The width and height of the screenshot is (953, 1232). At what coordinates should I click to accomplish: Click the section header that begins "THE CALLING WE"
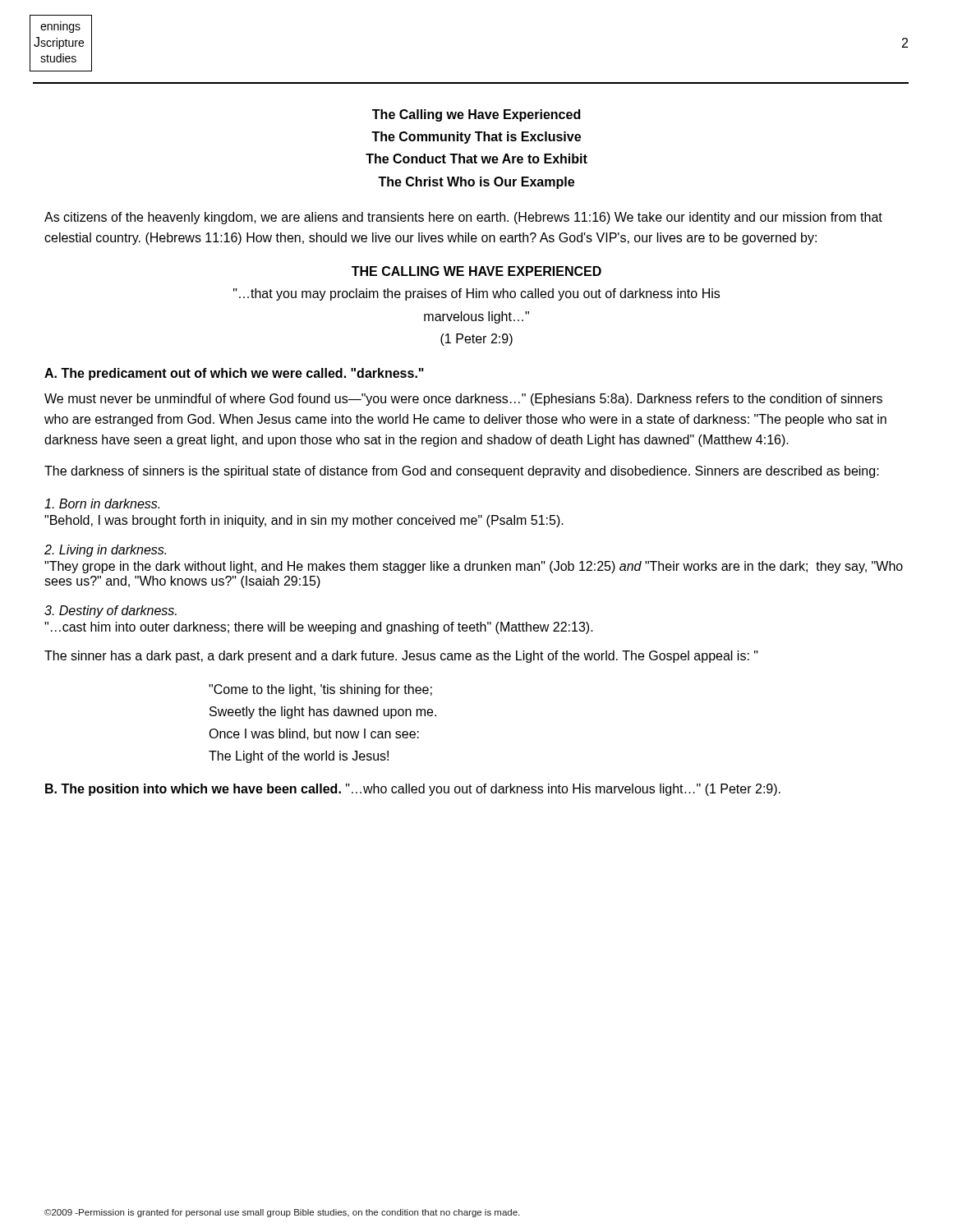(476, 272)
